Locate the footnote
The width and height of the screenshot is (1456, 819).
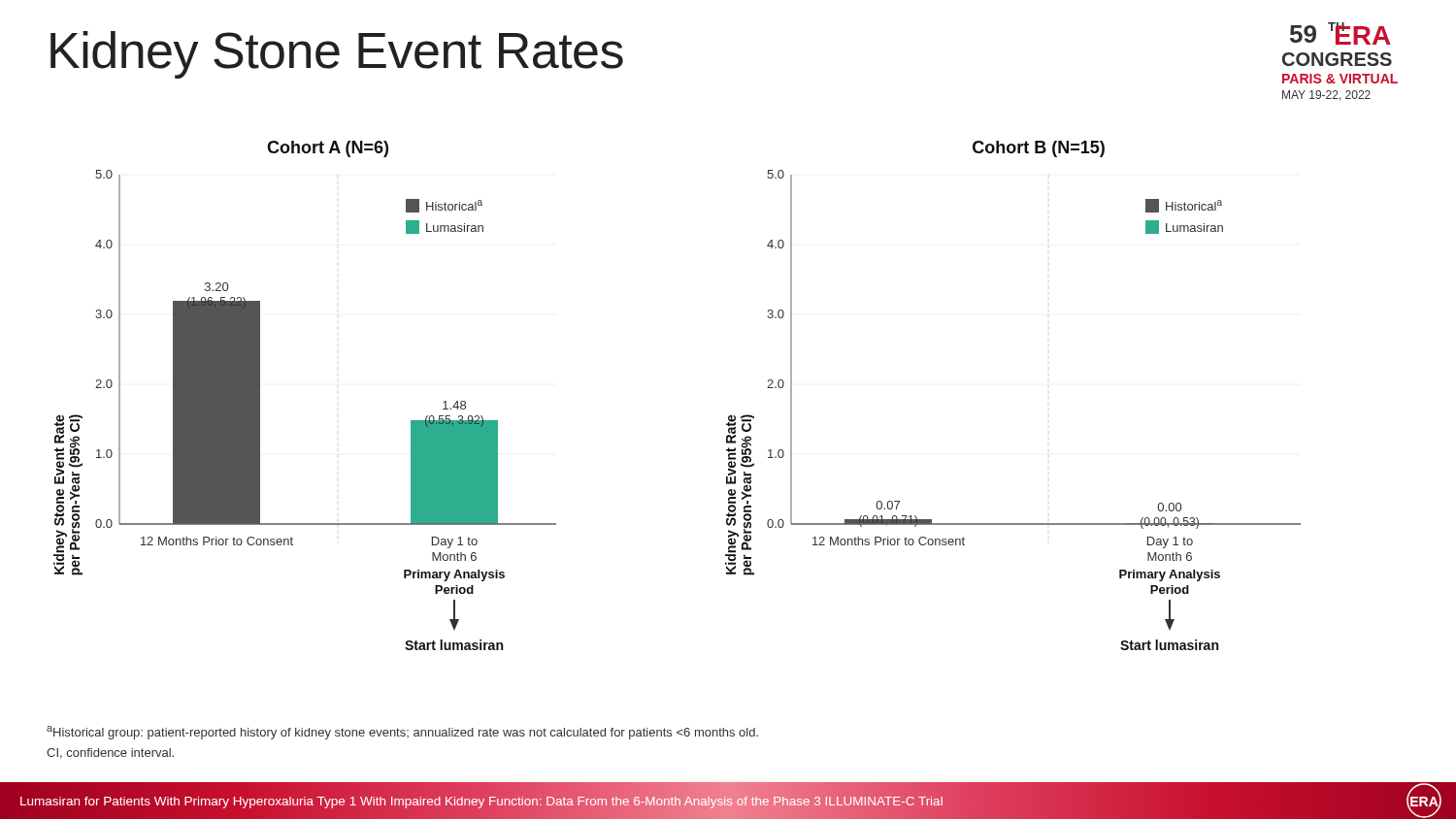[x=403, y=741]
